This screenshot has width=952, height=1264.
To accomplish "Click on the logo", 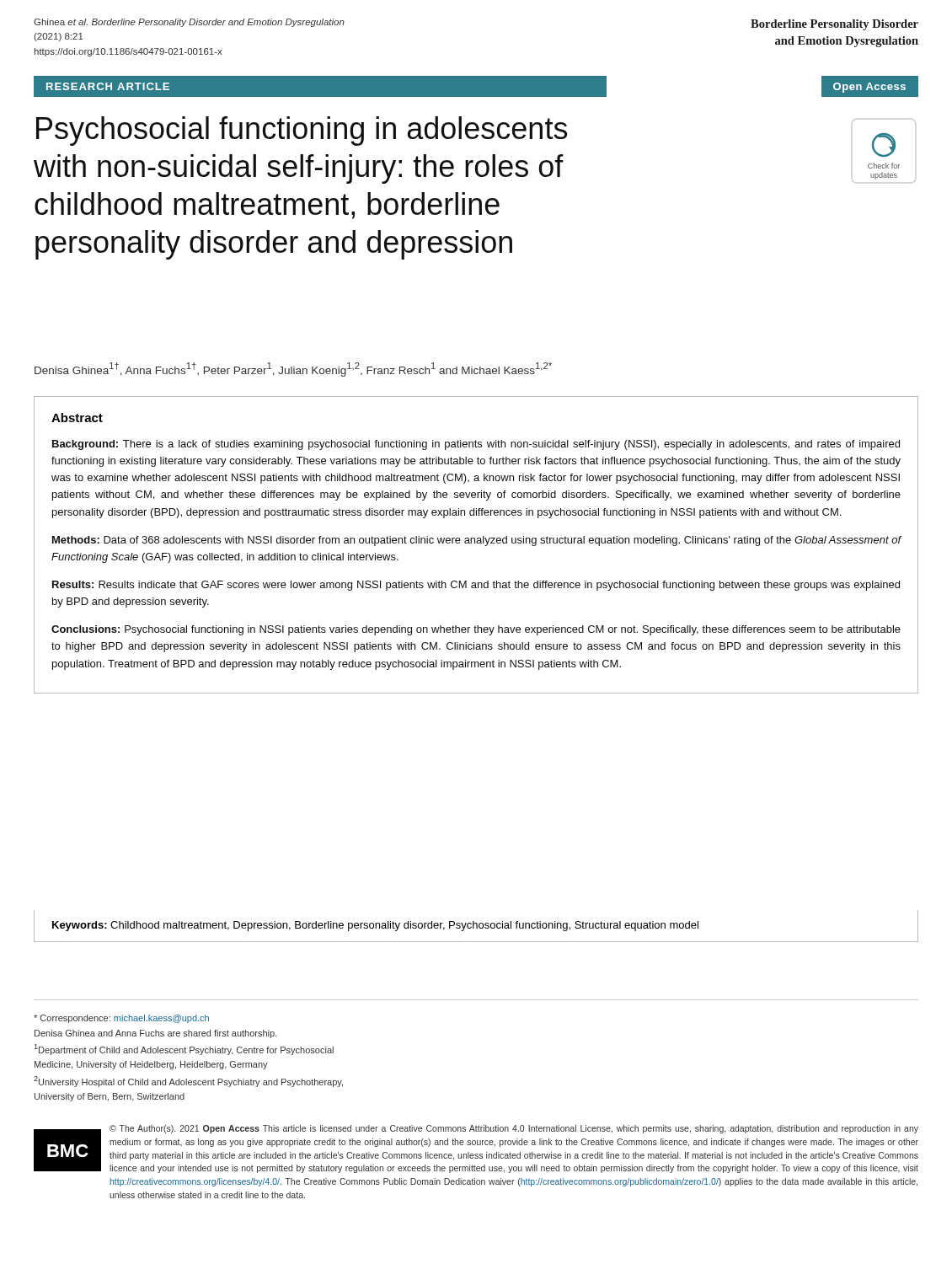I will [67, 1152].
